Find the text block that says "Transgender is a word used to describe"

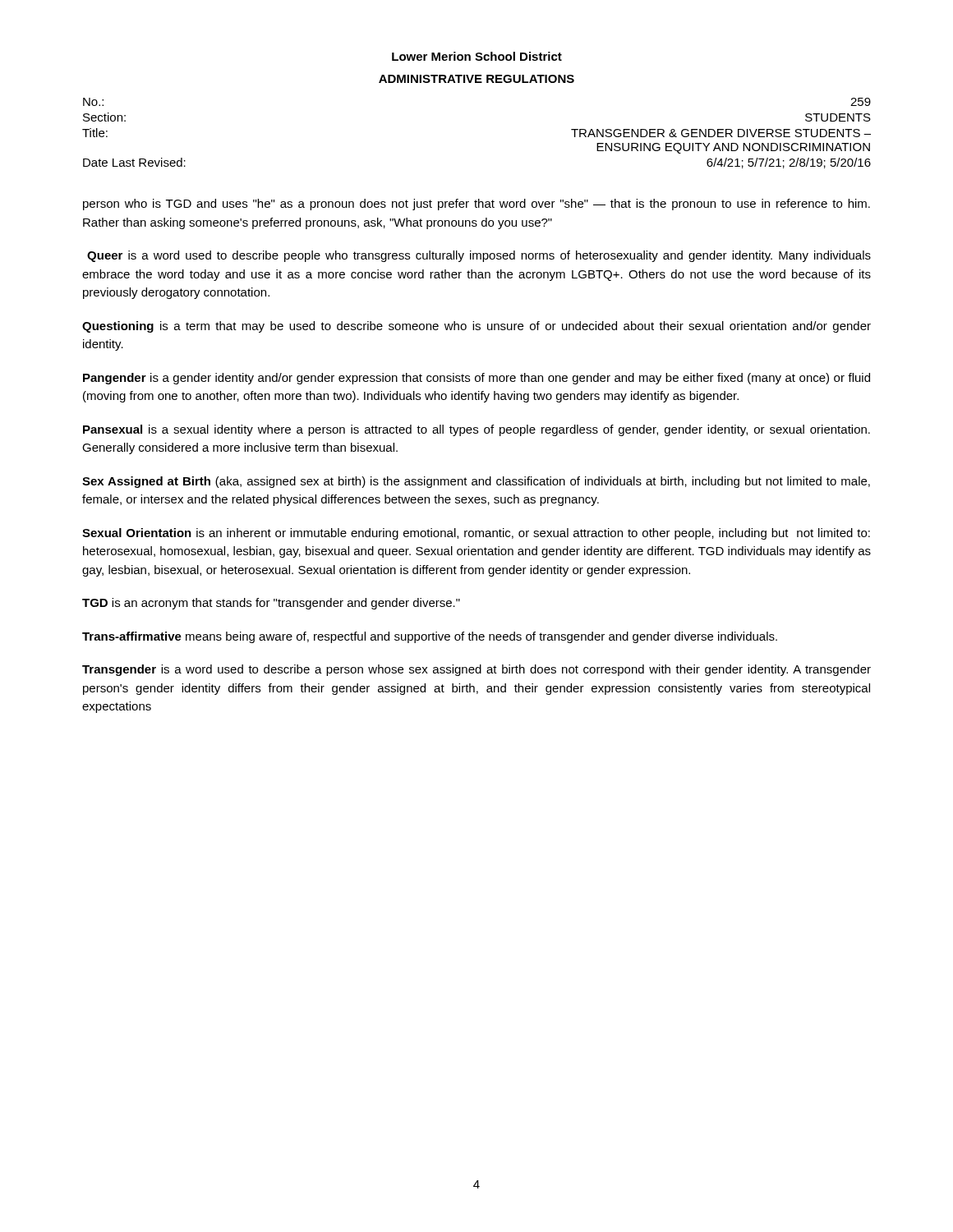(476, 687)
